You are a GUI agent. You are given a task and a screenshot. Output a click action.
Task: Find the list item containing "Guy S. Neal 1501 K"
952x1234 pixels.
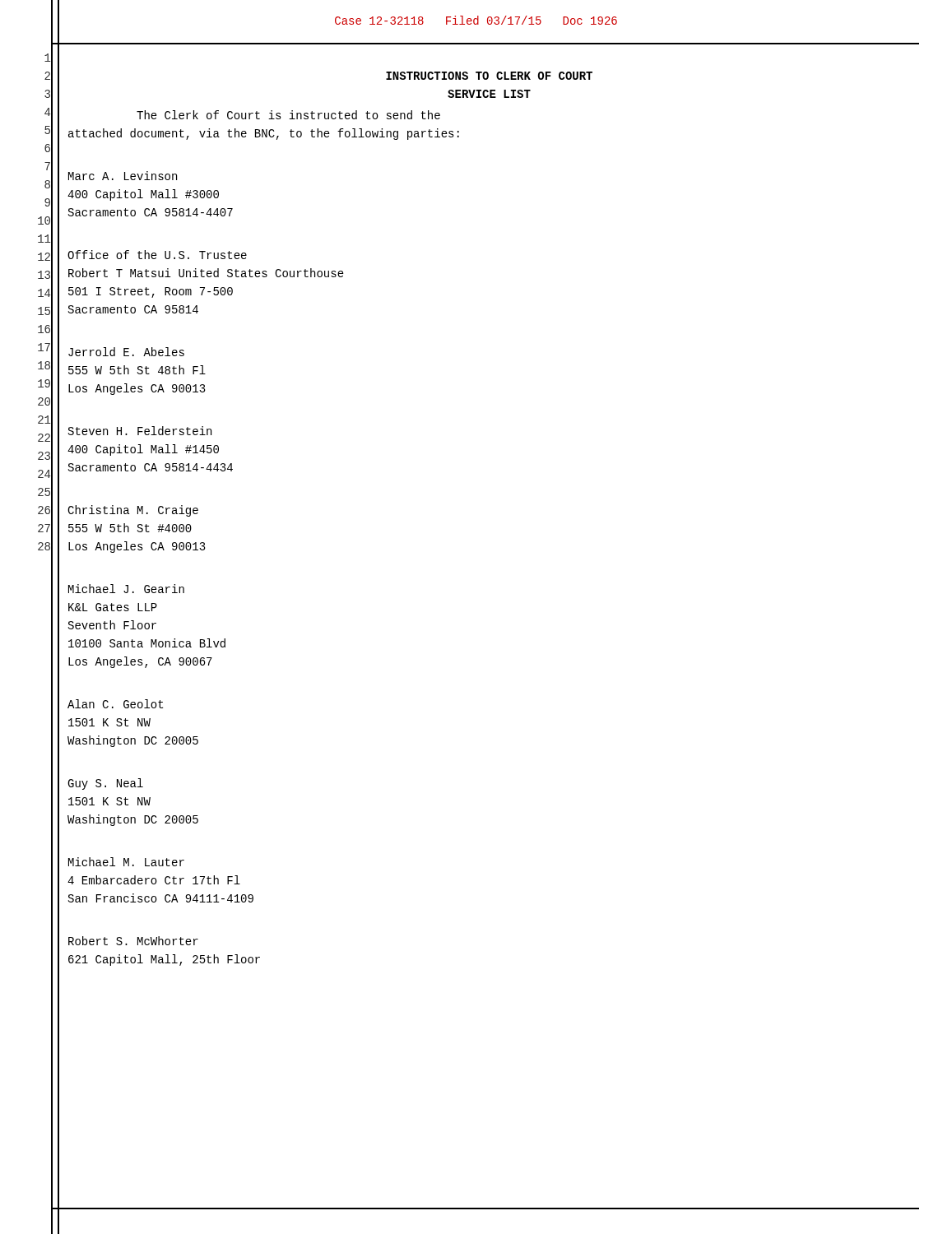click(x=133, y=802)
